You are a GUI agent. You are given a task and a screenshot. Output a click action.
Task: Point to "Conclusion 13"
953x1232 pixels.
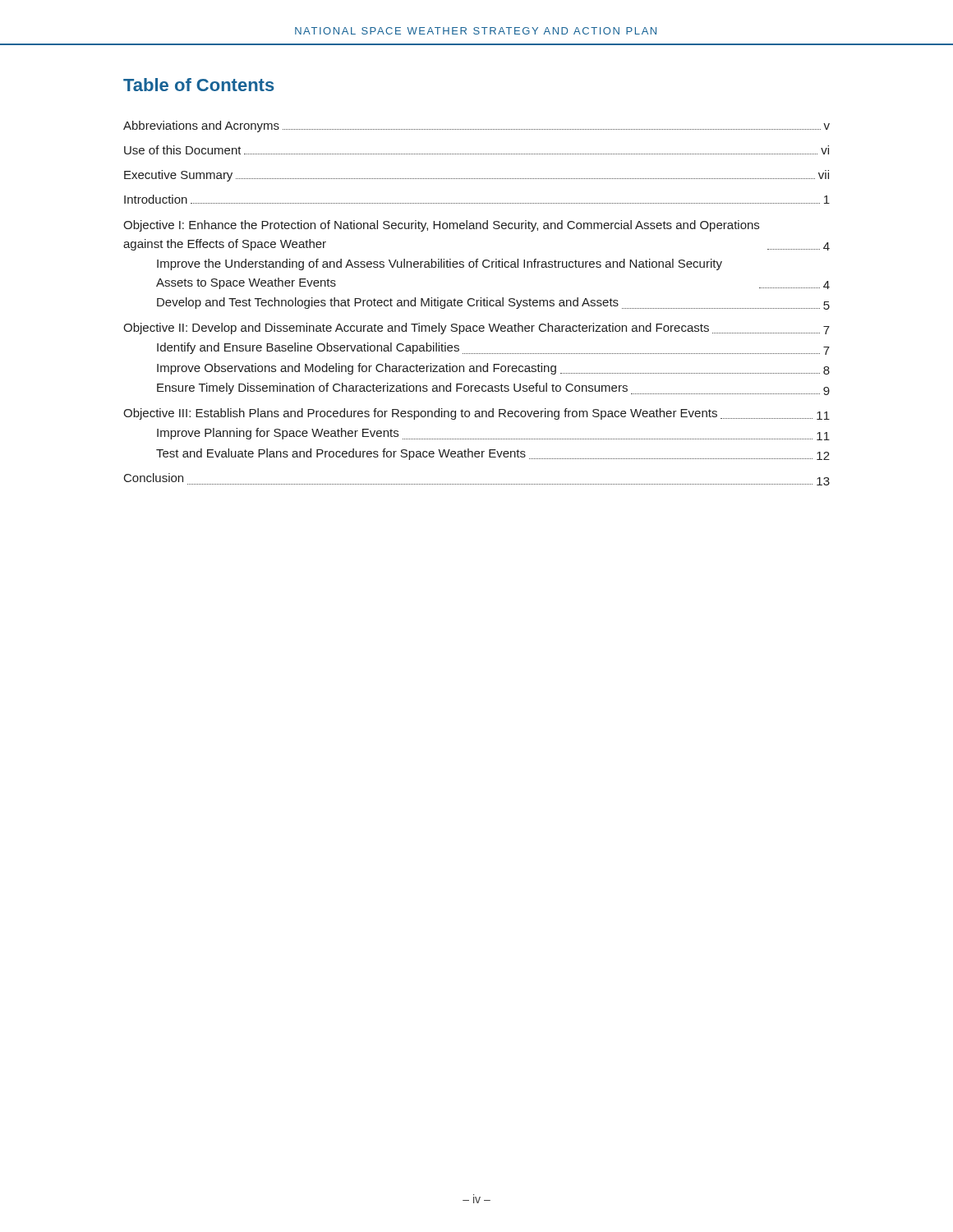click(x=476, y=478)
